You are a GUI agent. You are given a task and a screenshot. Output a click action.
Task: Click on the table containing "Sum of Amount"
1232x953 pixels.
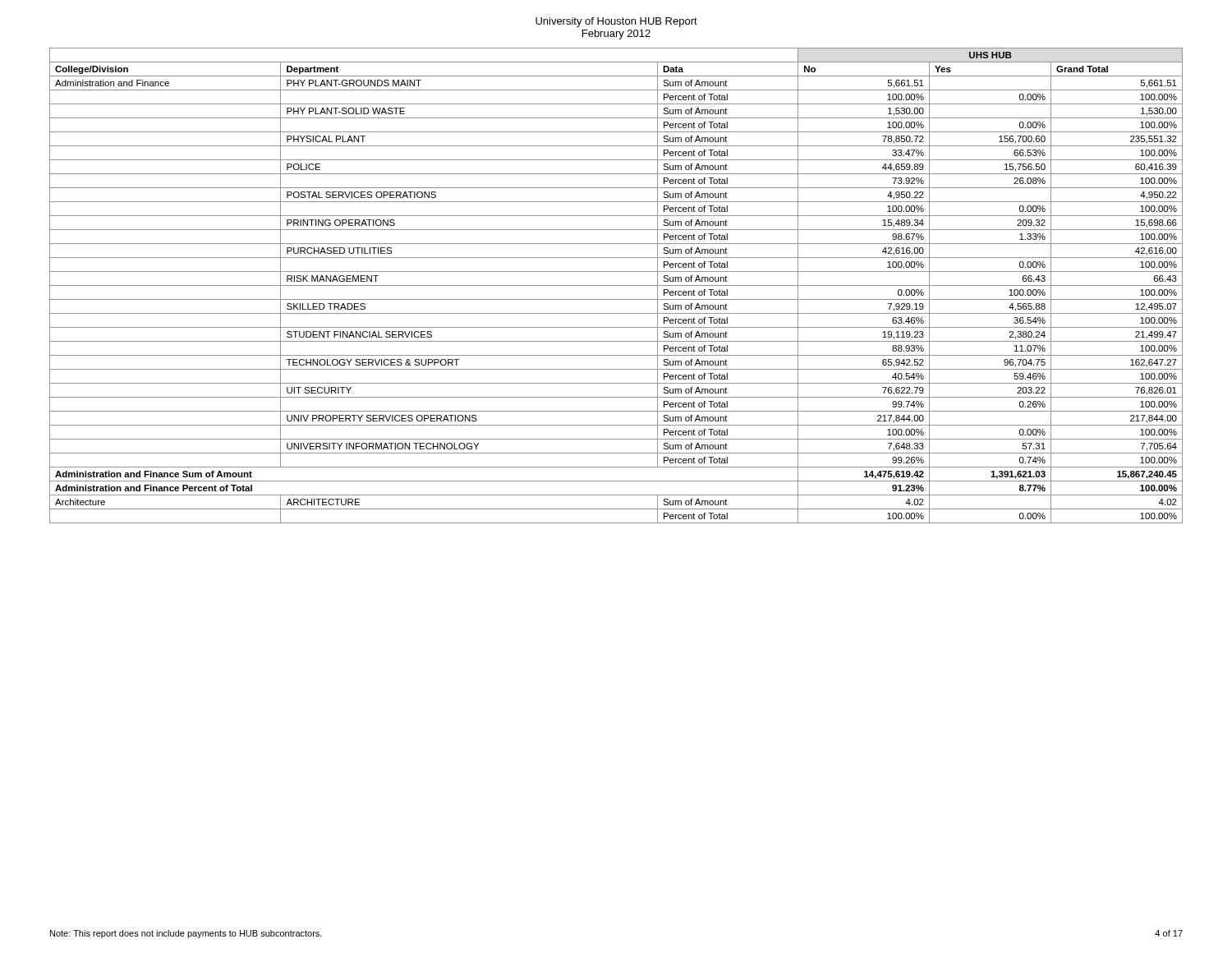(x=616, y=285)
